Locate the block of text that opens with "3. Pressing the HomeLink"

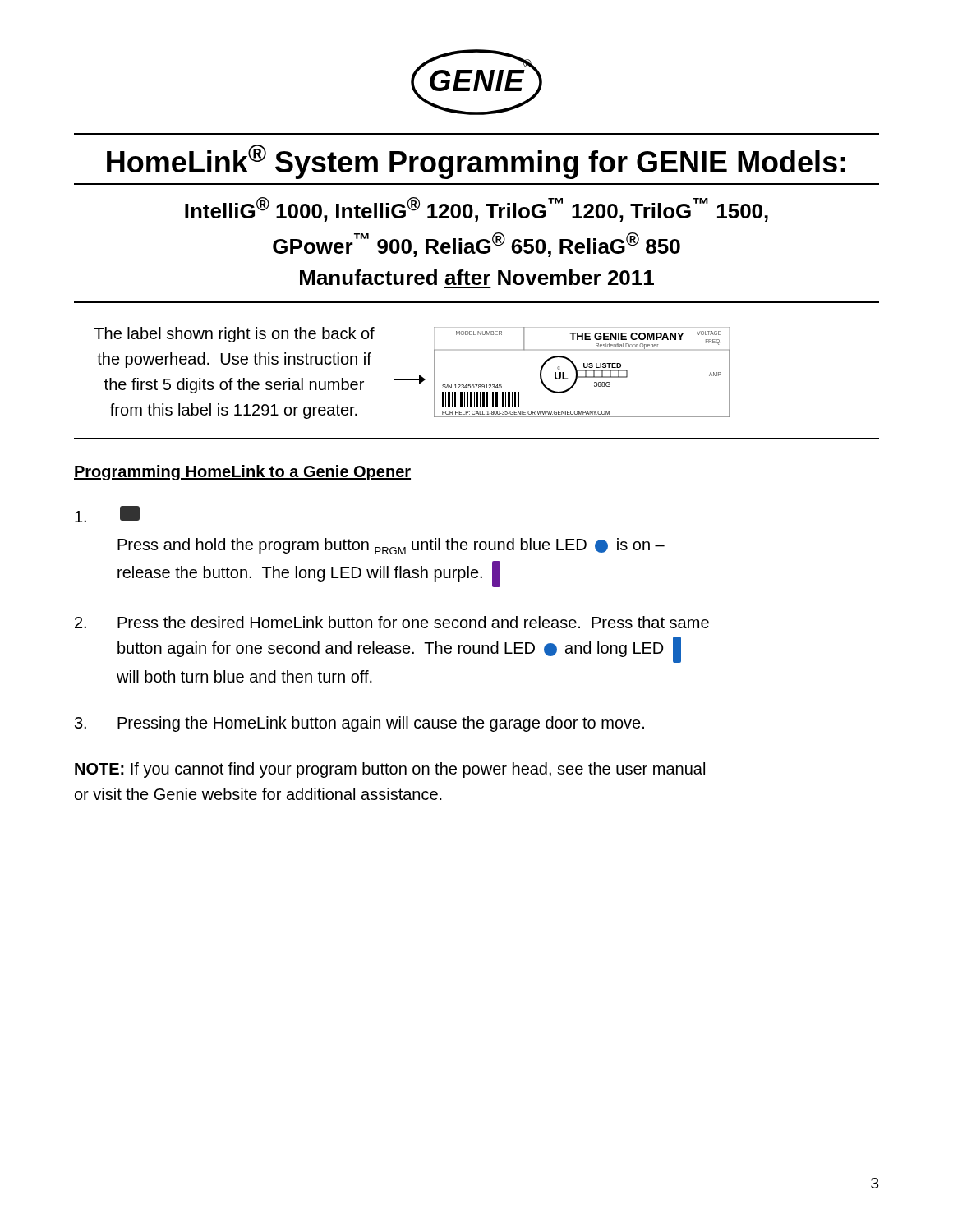pos(476,723)
